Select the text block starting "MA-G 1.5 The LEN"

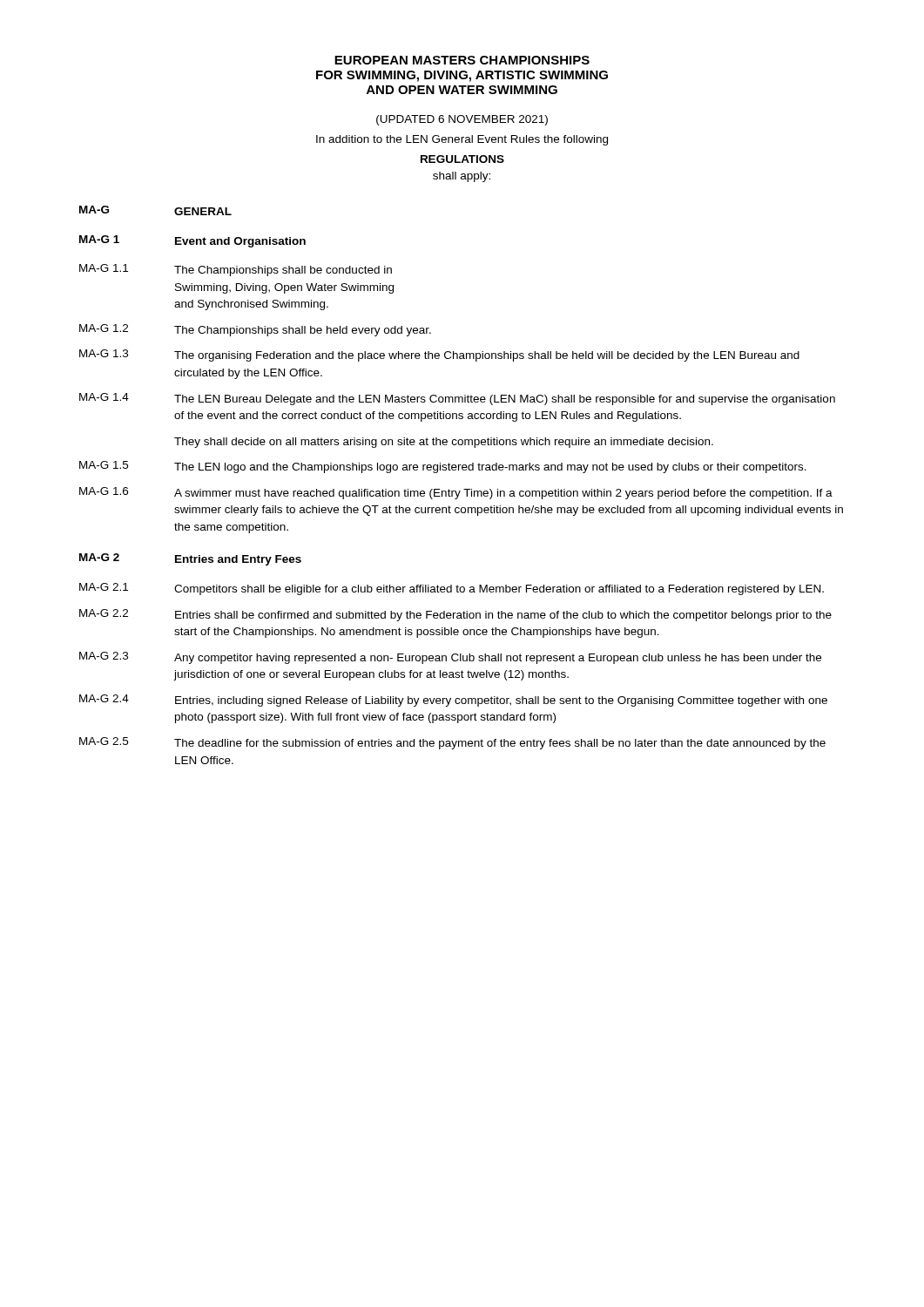[x=462, y=467]
